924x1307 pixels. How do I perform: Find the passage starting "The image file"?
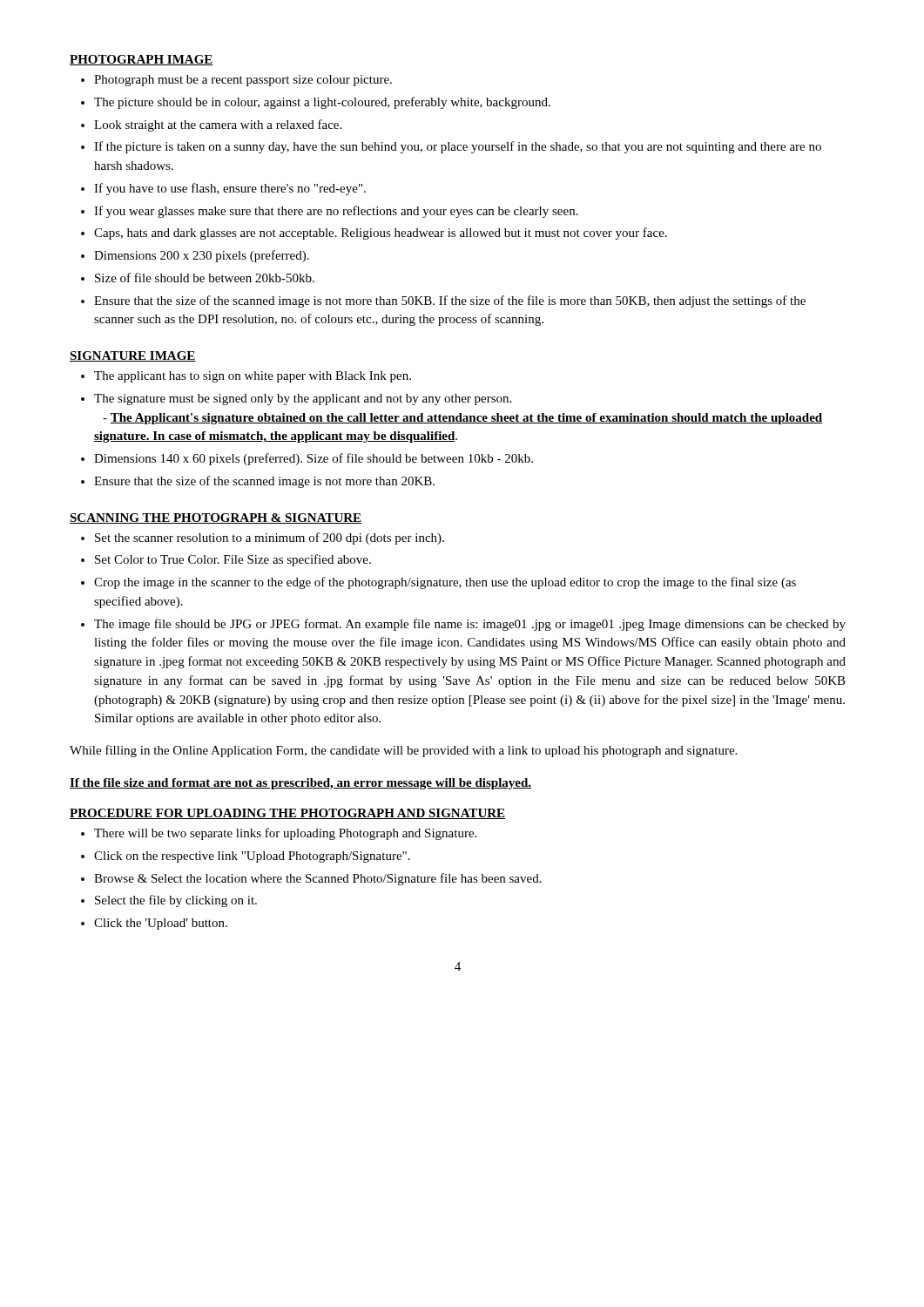[470, 671]
